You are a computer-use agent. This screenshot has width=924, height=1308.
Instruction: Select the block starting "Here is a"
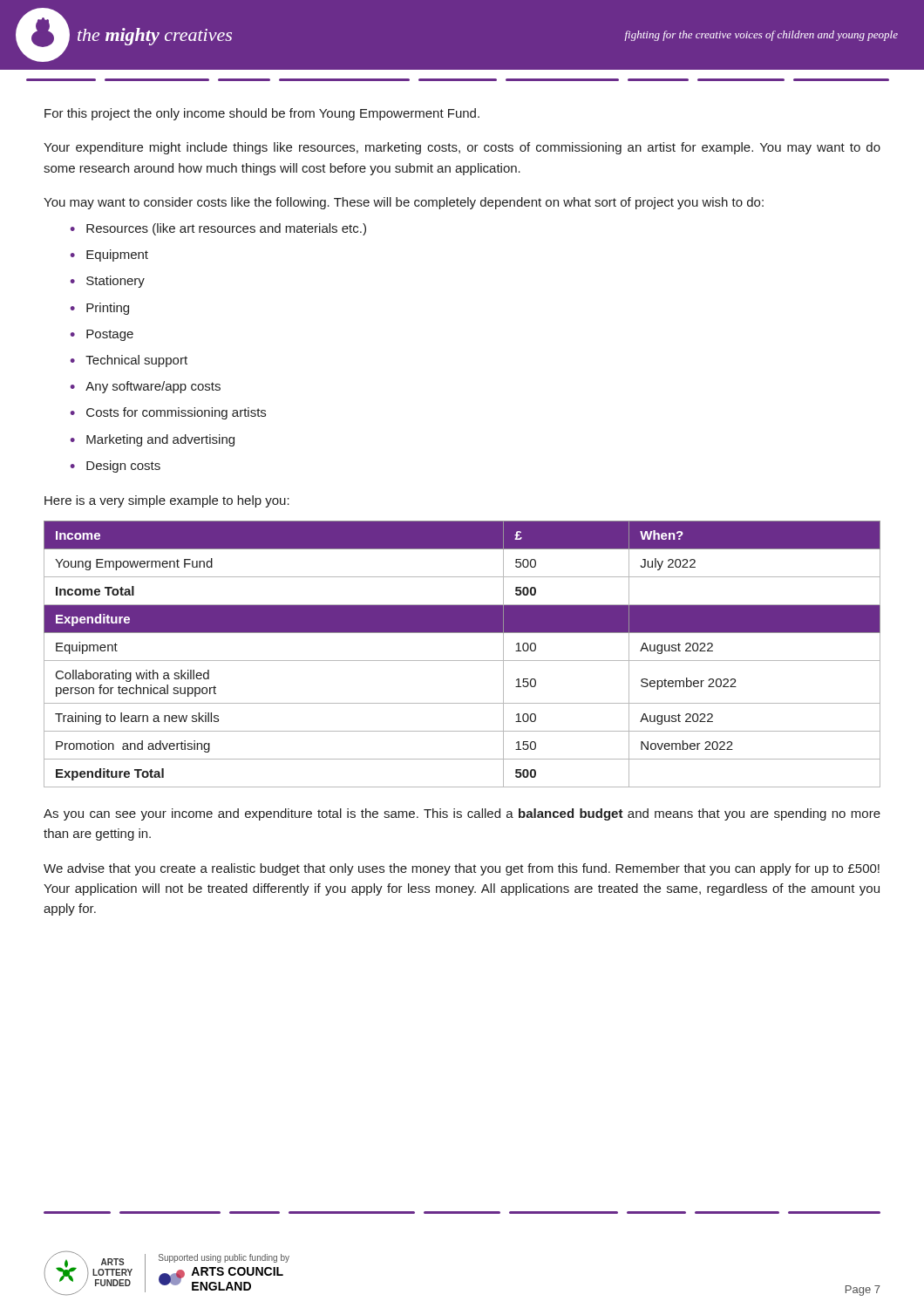[167, 500]
